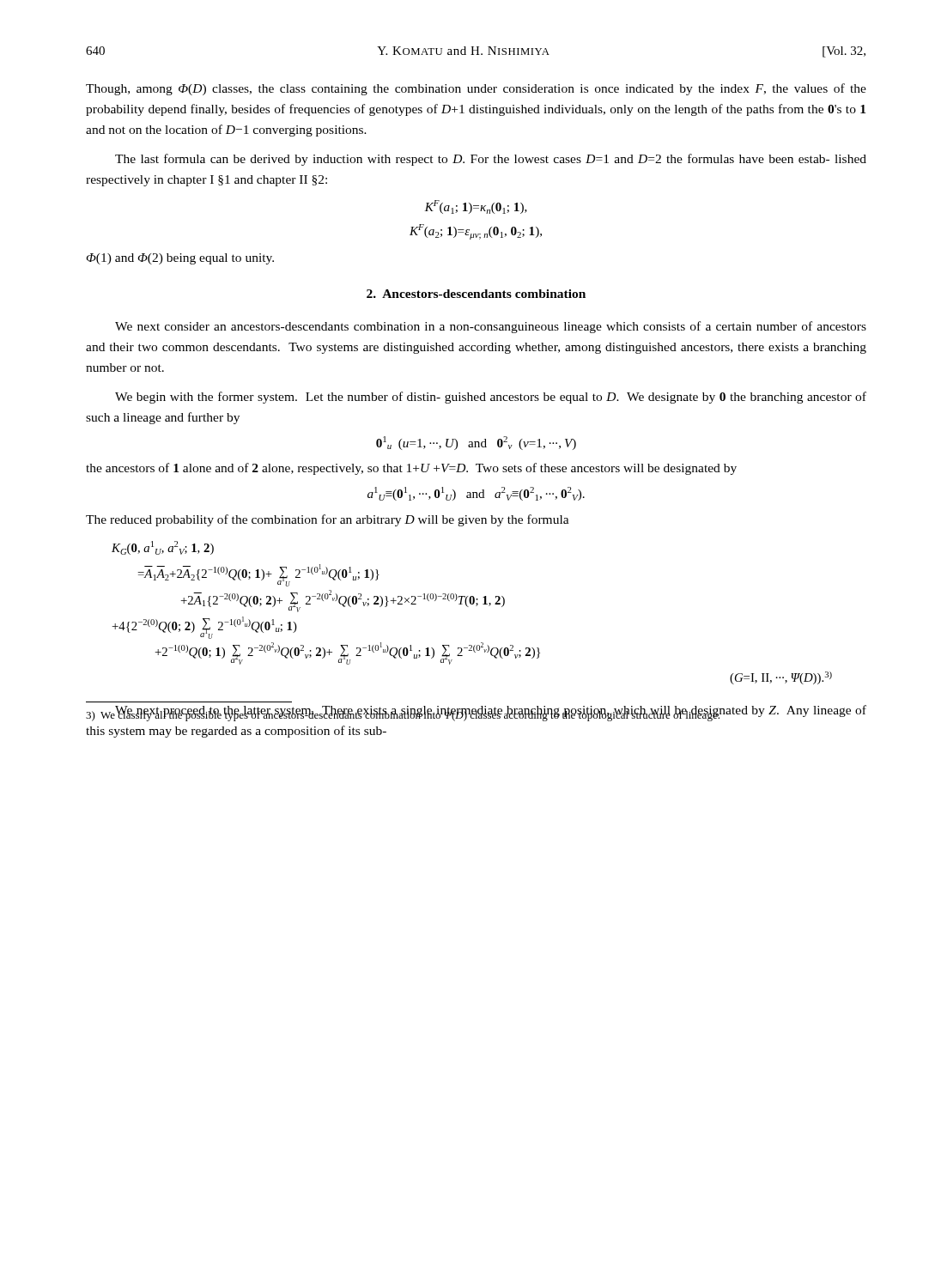This screenshot has height=1288, width=935.
Task: Click on the element starting "a1U≡(011, ···, 01U) and a2V≡(021,"
Action: coord(476,493)
